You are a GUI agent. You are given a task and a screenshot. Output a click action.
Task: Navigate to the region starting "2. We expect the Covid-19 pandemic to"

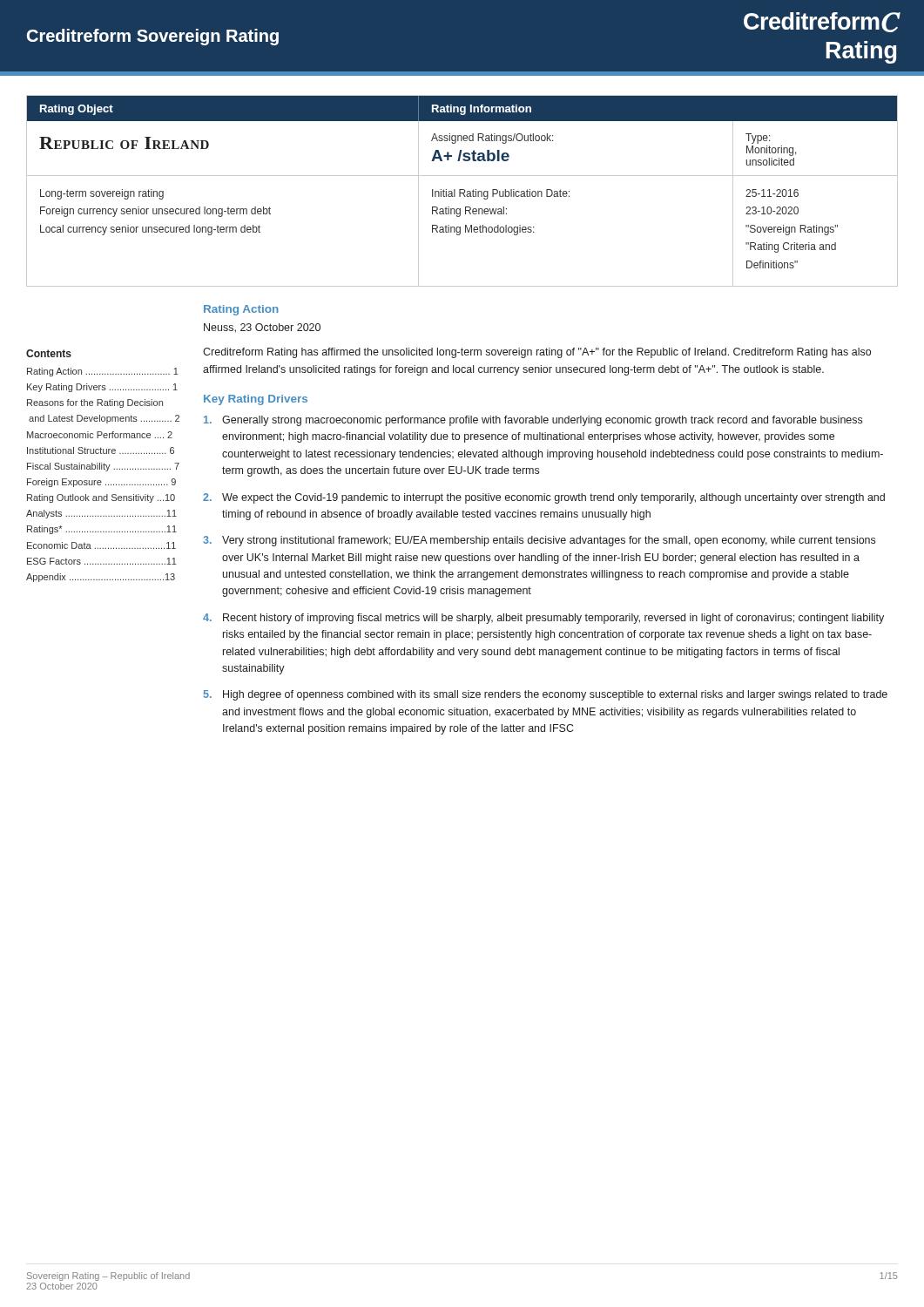tap(550, 506)
